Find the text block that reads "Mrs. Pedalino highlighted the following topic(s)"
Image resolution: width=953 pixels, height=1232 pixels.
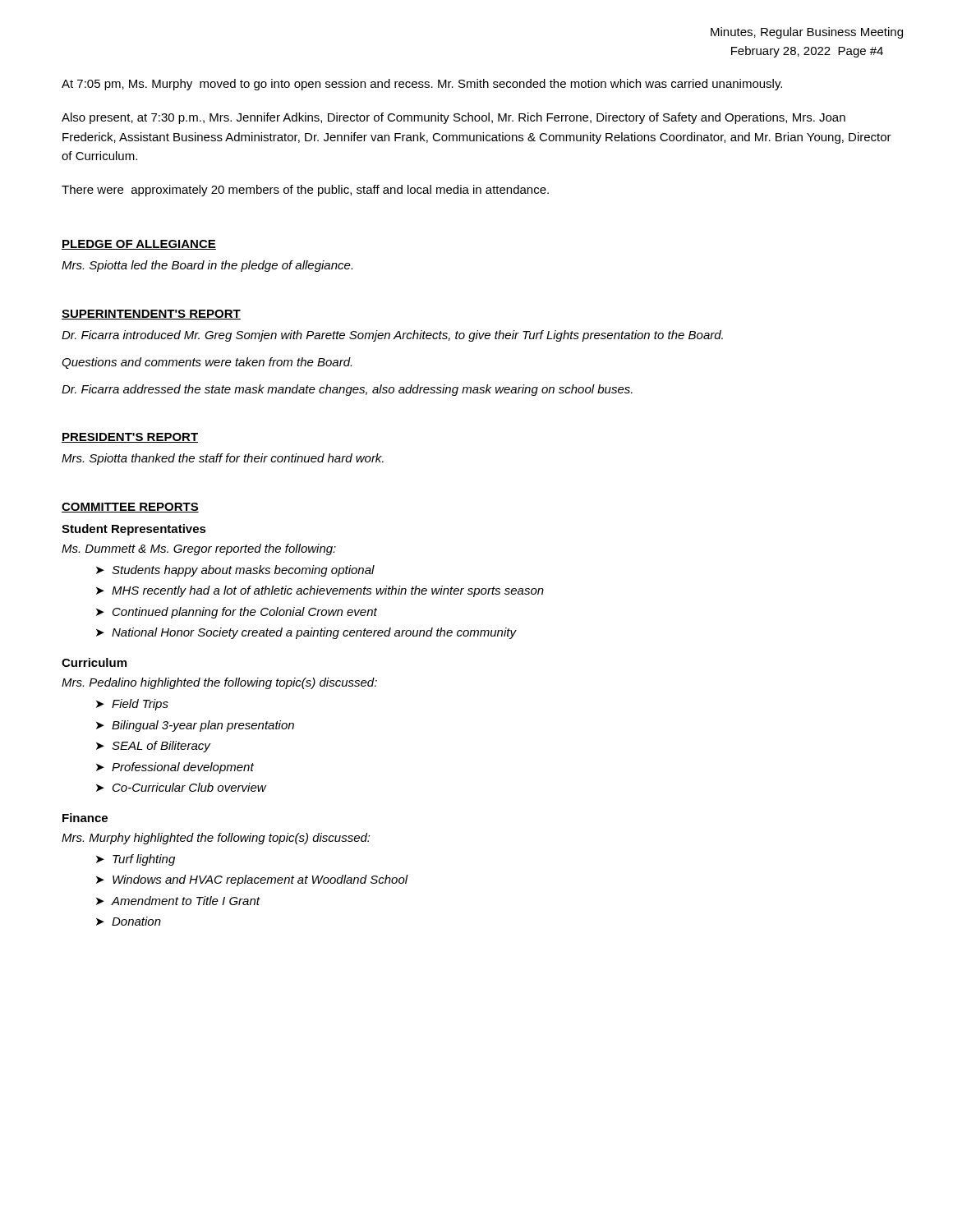pyautogui.click(x=220, y=682)
